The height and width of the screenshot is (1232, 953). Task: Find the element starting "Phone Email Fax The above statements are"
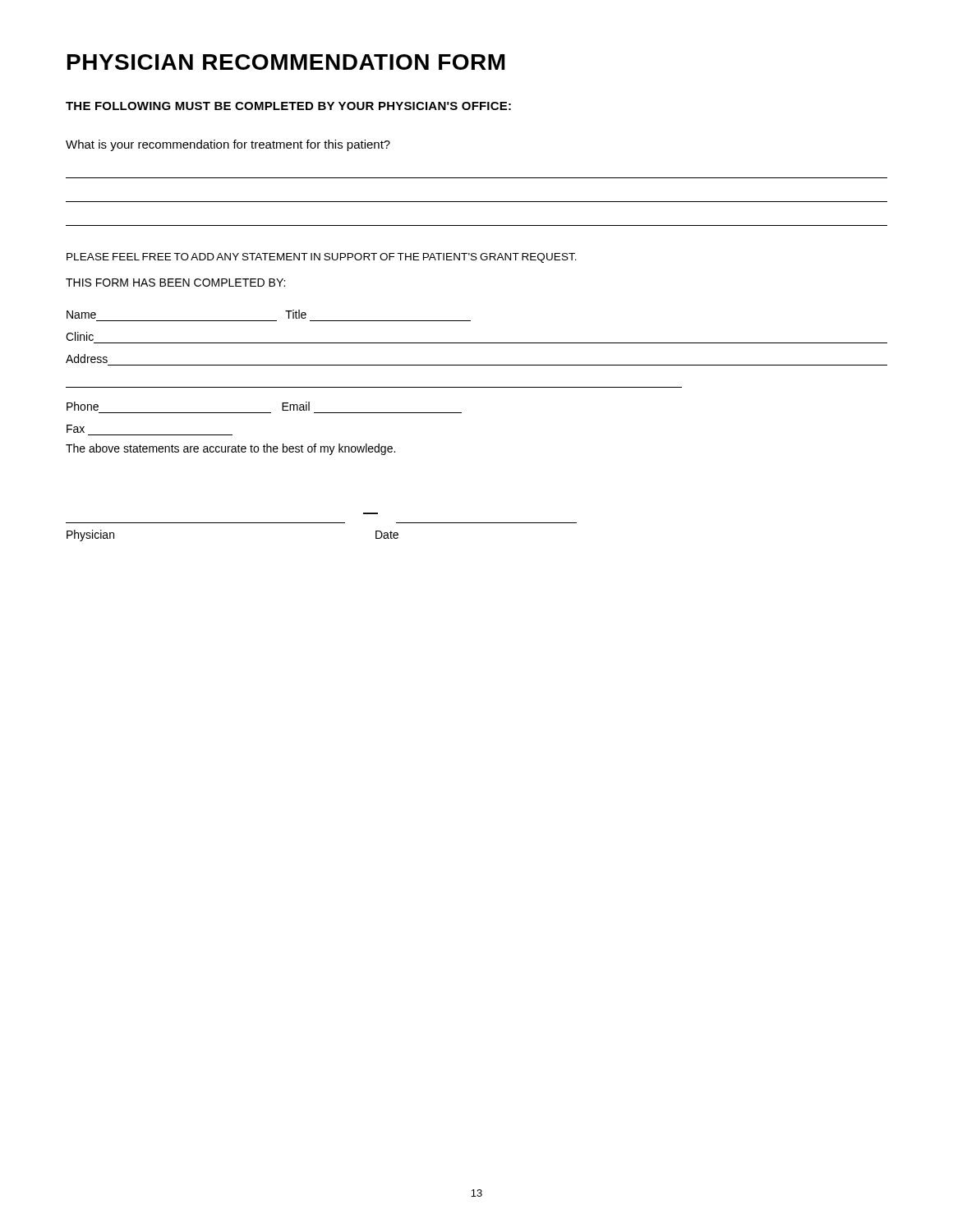82,405
